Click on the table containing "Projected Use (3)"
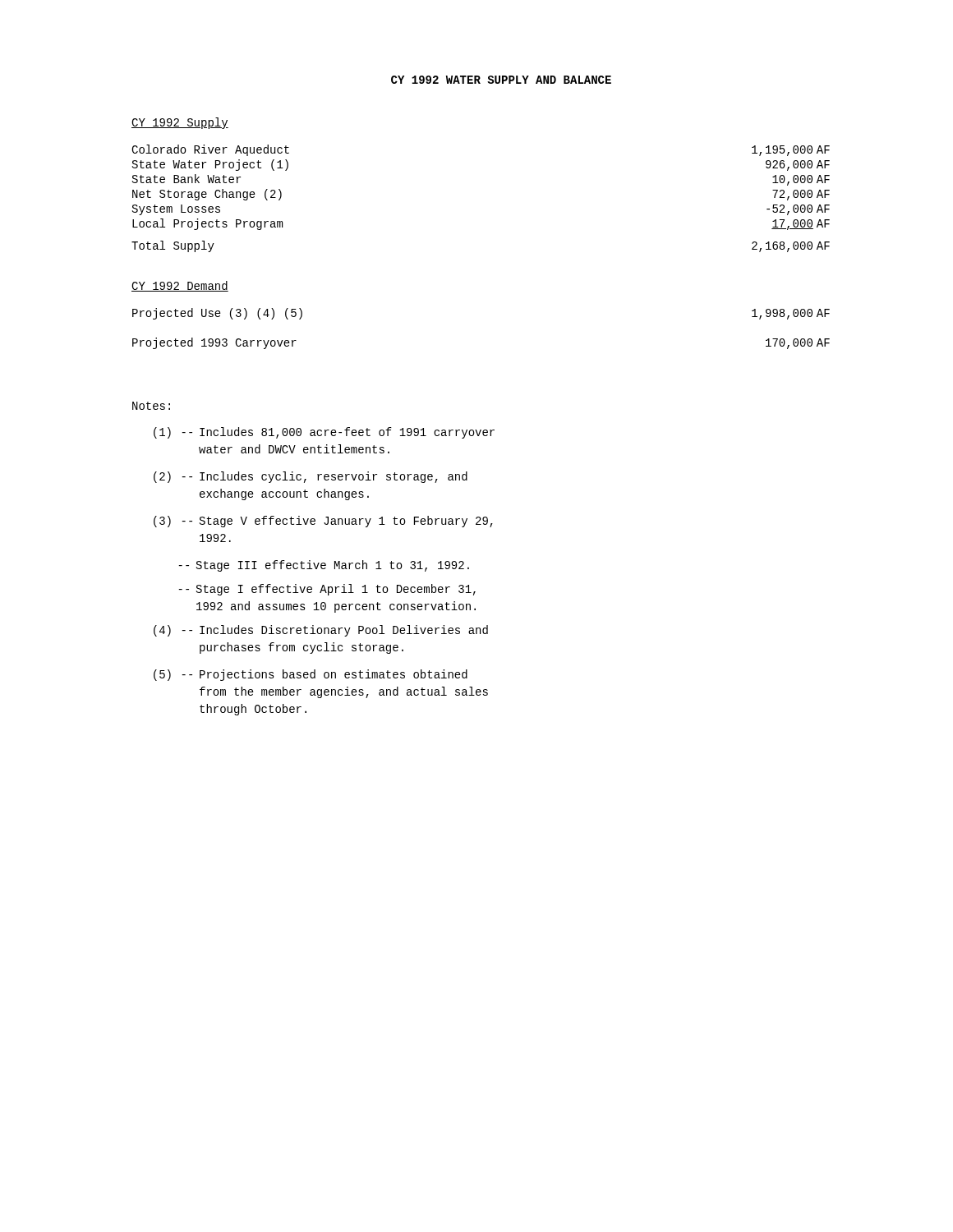 coord(501,329)
